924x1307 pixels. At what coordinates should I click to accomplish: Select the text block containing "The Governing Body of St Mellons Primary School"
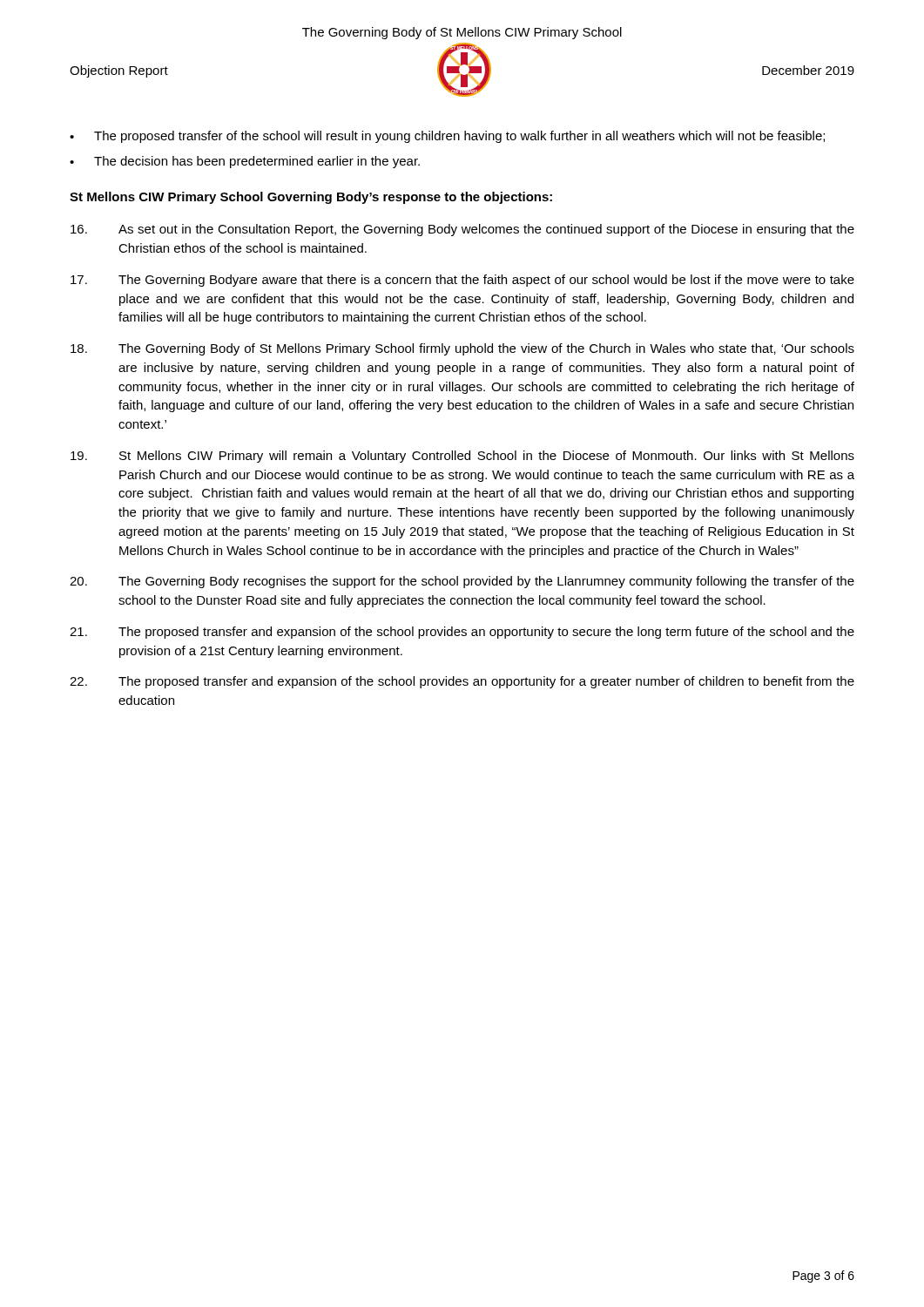pyautogui.click(x=462, y=386)
